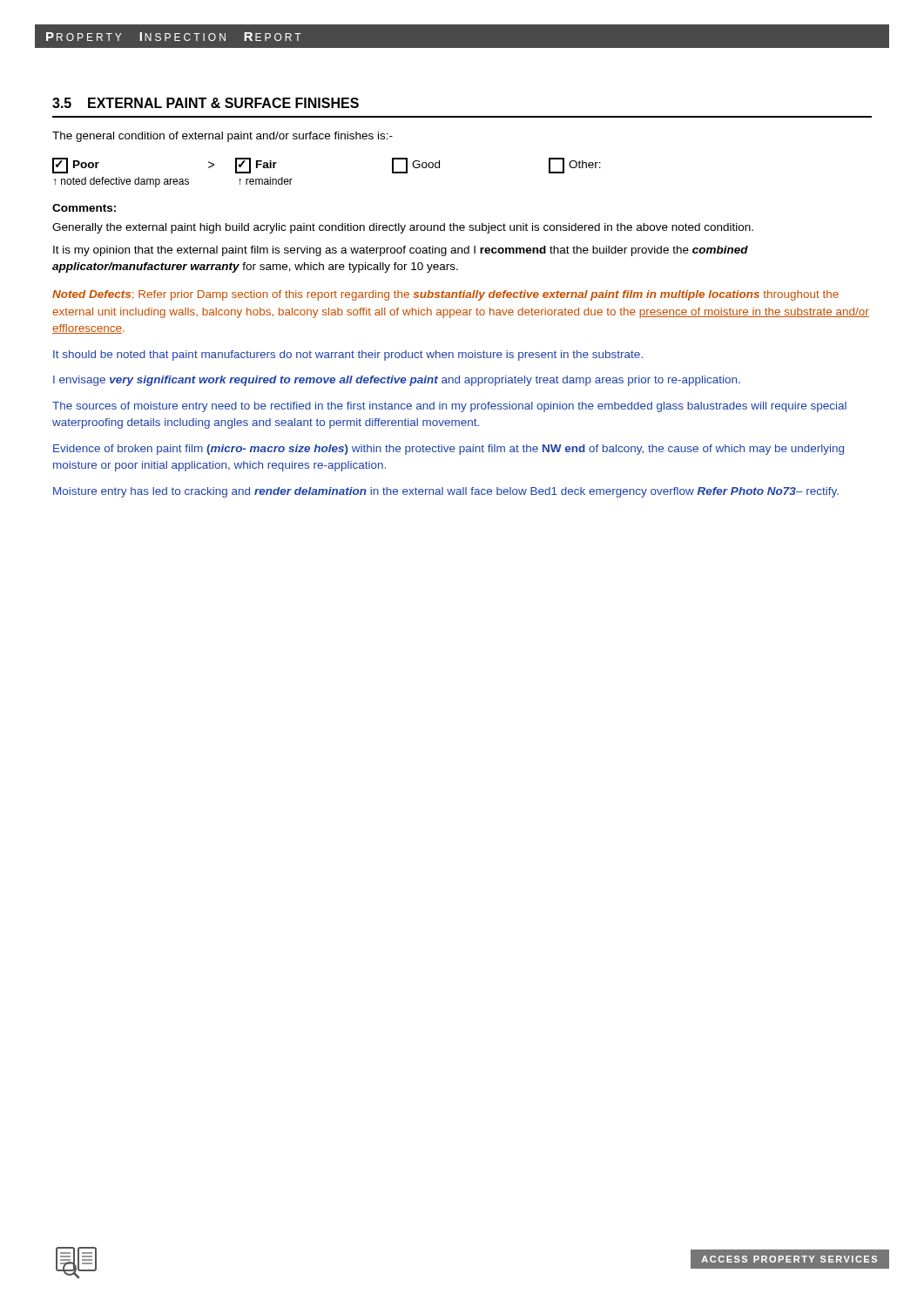Find the text starting "The sources of moisture entry"
Viewport: 924px width, 1307px height.
click(x=450, y=414)
